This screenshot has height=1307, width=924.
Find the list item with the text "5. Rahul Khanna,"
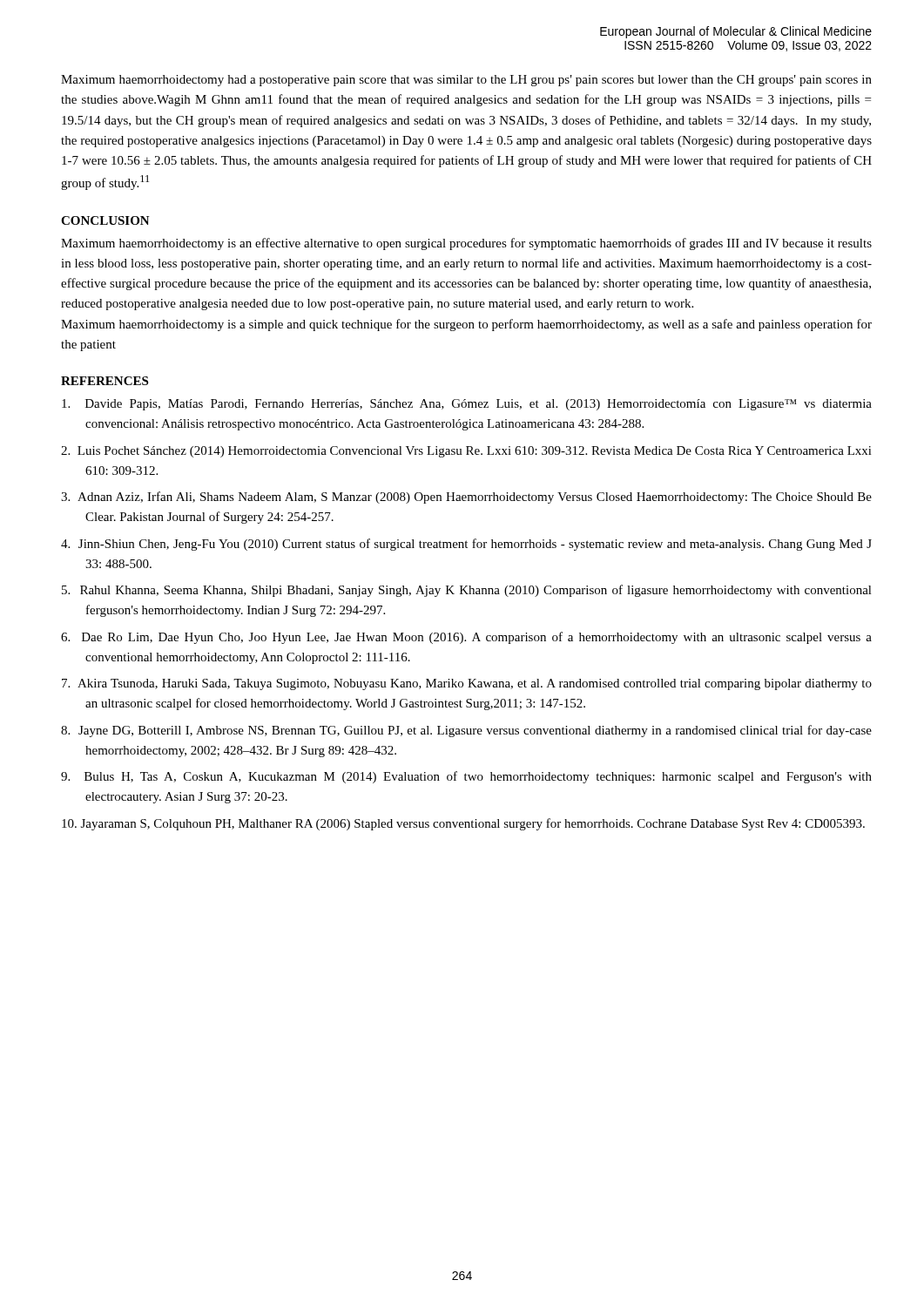[x=466, y=600]
